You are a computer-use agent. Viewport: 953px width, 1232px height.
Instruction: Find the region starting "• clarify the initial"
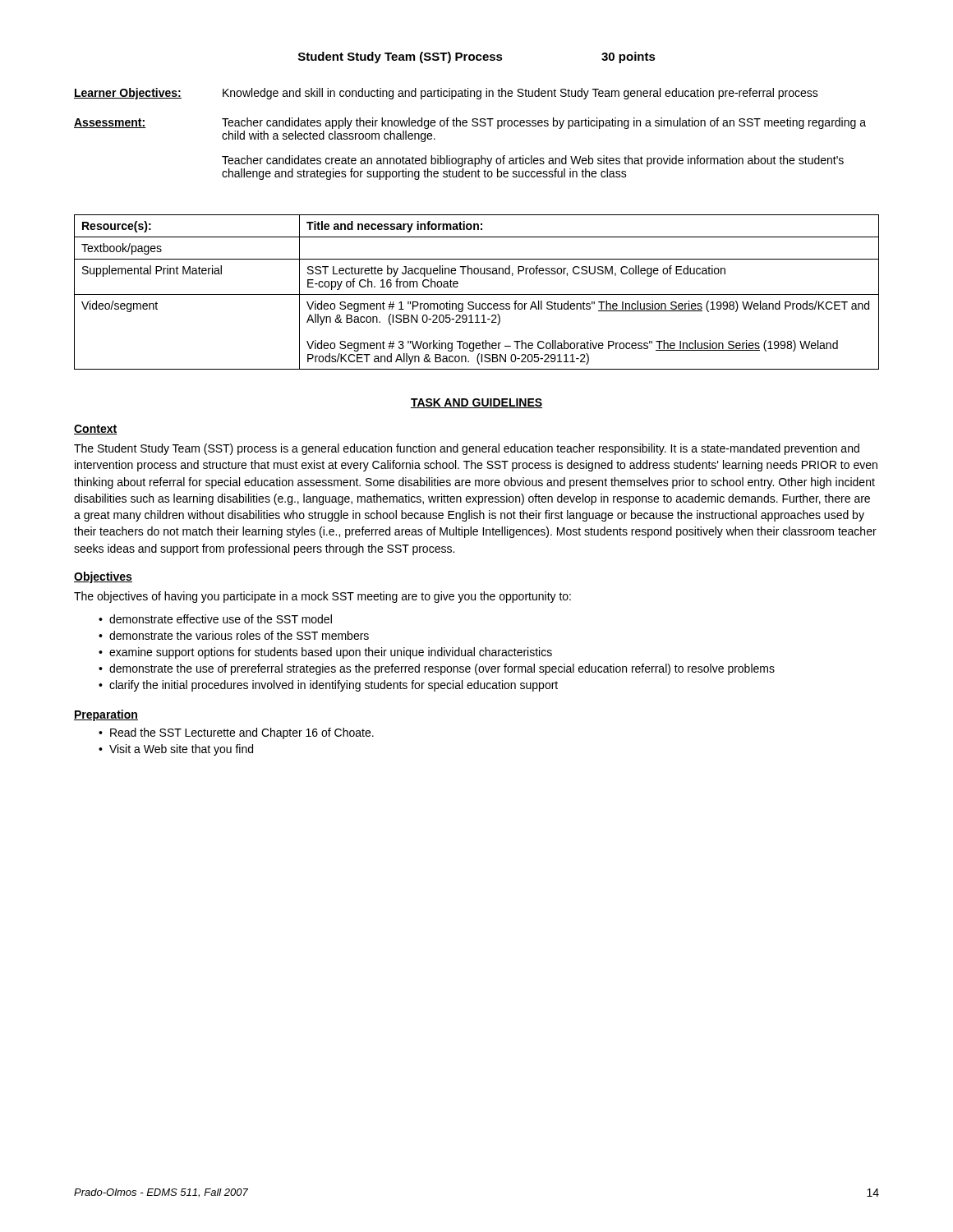tap(328, 685)
